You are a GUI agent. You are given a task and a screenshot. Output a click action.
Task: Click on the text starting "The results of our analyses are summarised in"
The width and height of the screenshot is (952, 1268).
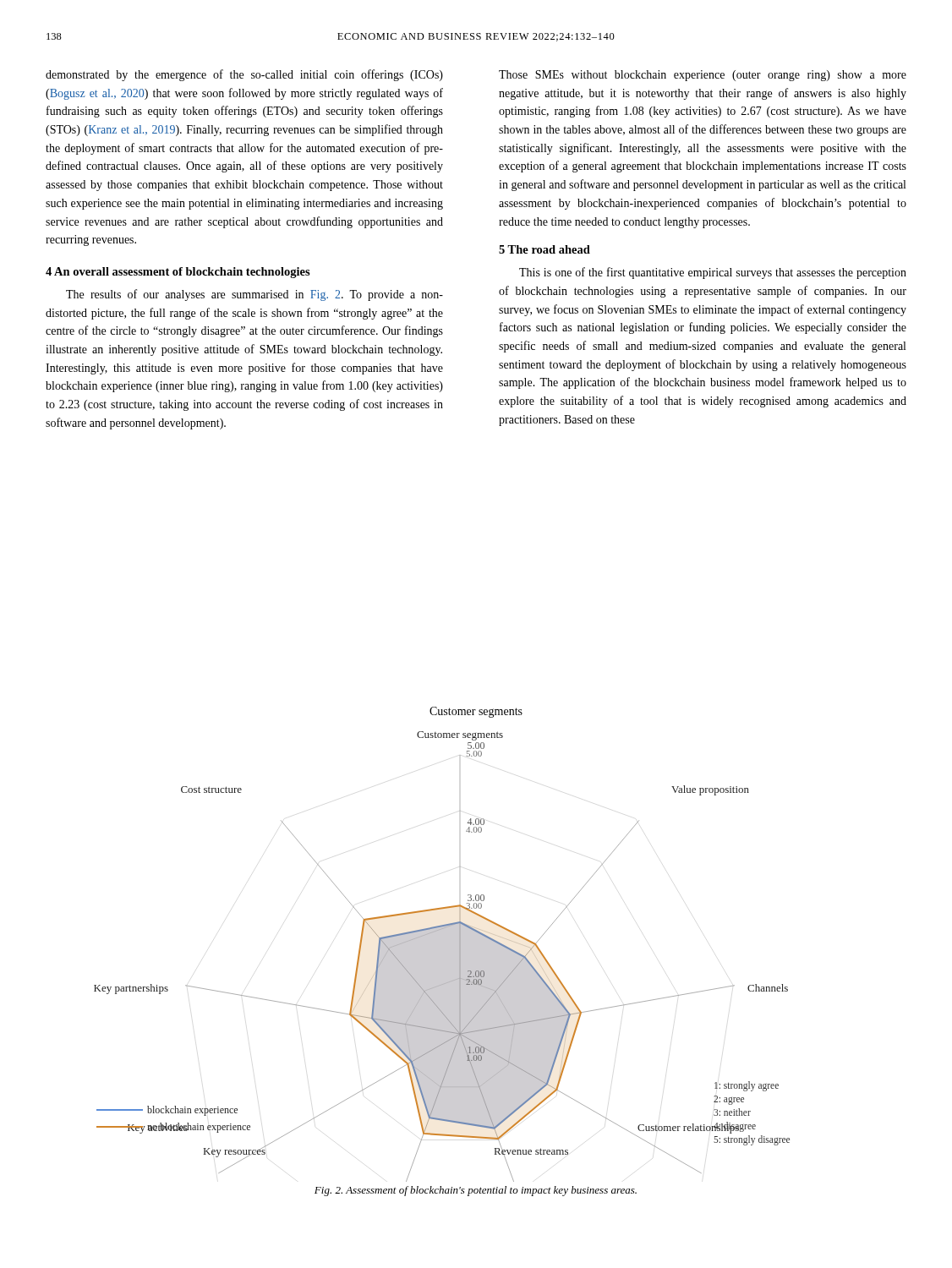(x=244, y=359)
